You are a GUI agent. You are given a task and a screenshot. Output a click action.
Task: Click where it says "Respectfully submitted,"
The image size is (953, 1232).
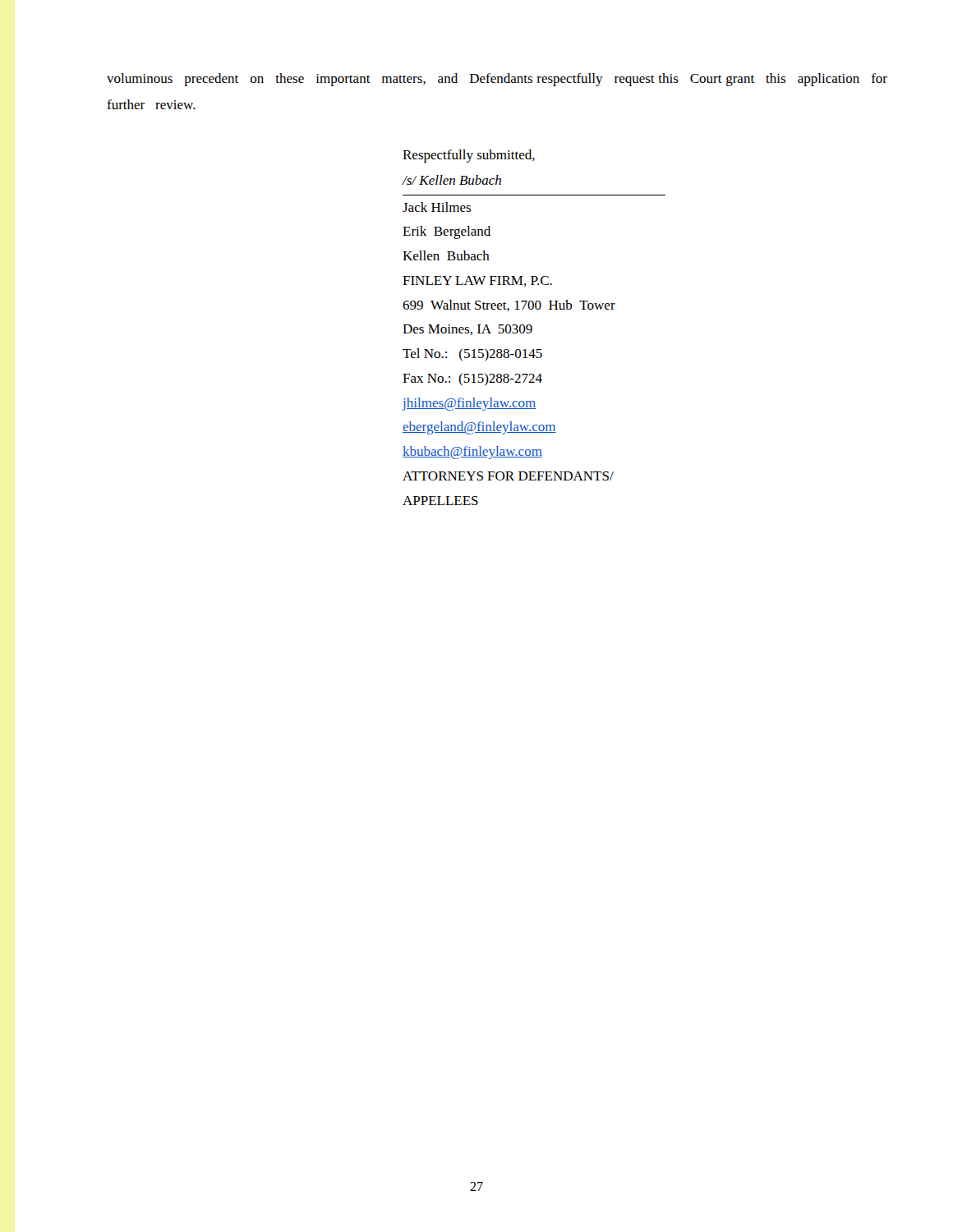469,154
